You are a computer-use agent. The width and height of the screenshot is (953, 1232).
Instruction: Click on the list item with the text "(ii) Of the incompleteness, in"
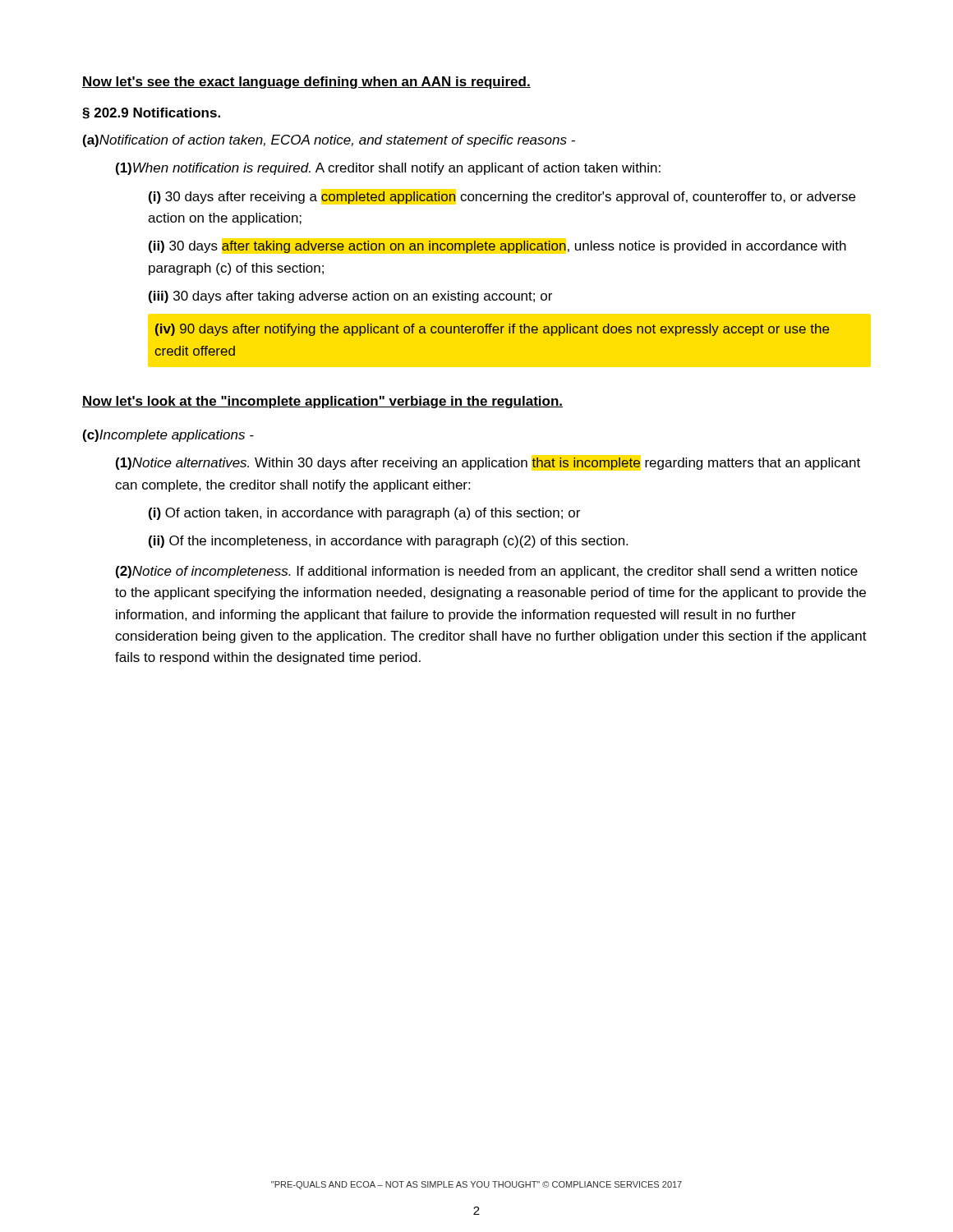pos(389,541)
